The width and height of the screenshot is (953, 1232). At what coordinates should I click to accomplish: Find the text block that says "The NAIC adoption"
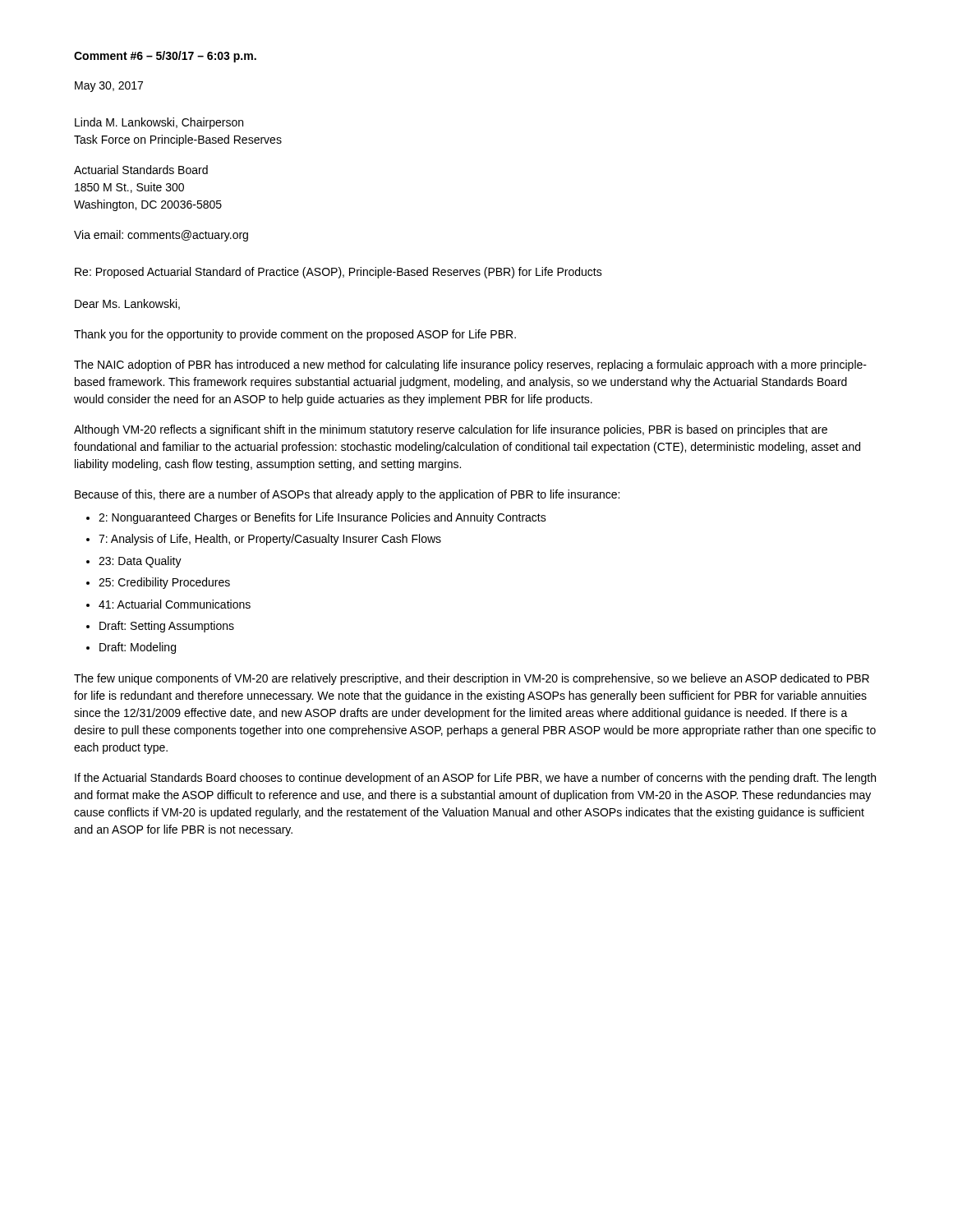[x=470, y=382]
